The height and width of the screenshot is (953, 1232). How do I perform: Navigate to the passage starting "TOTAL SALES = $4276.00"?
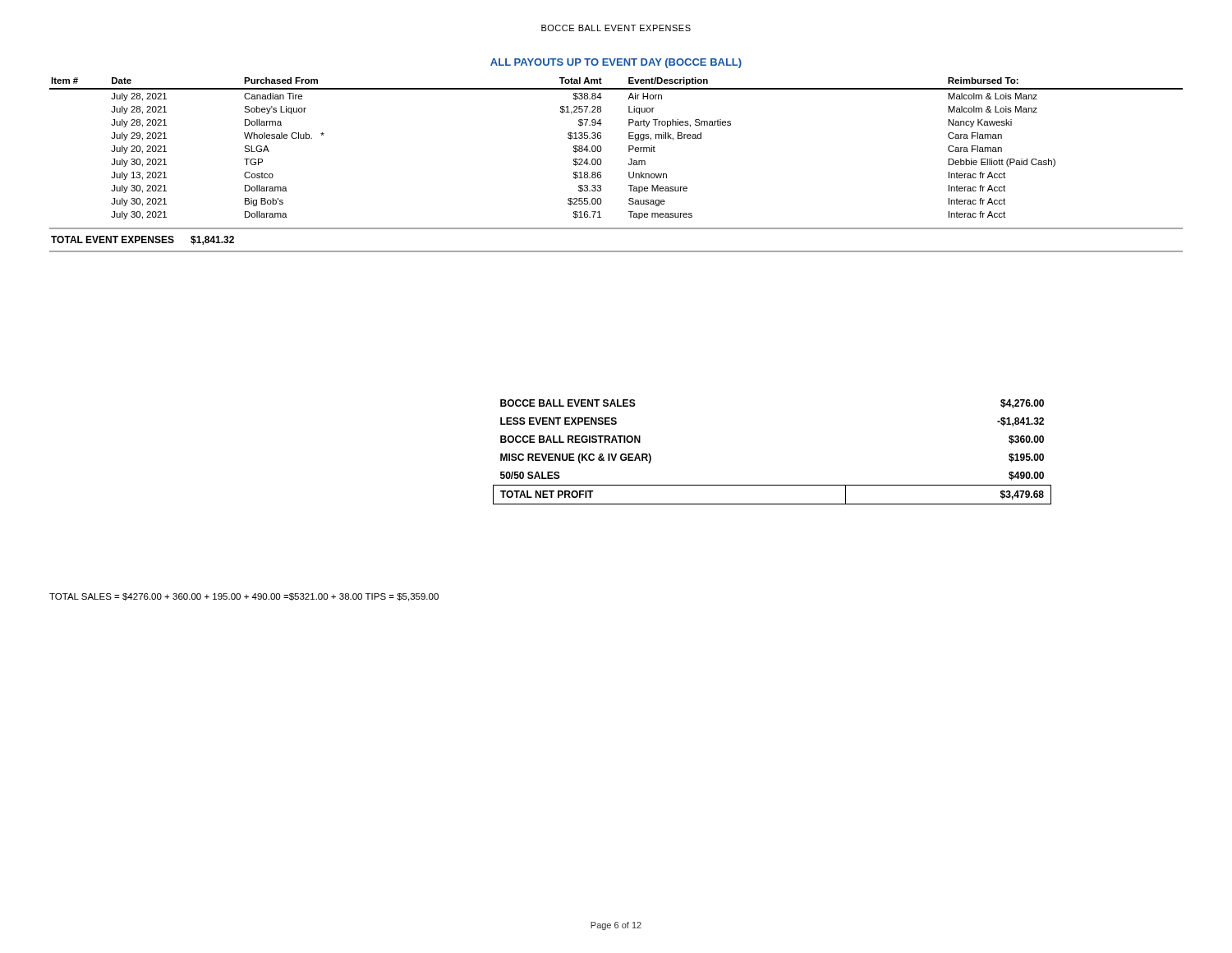click(x=244, y=596)
